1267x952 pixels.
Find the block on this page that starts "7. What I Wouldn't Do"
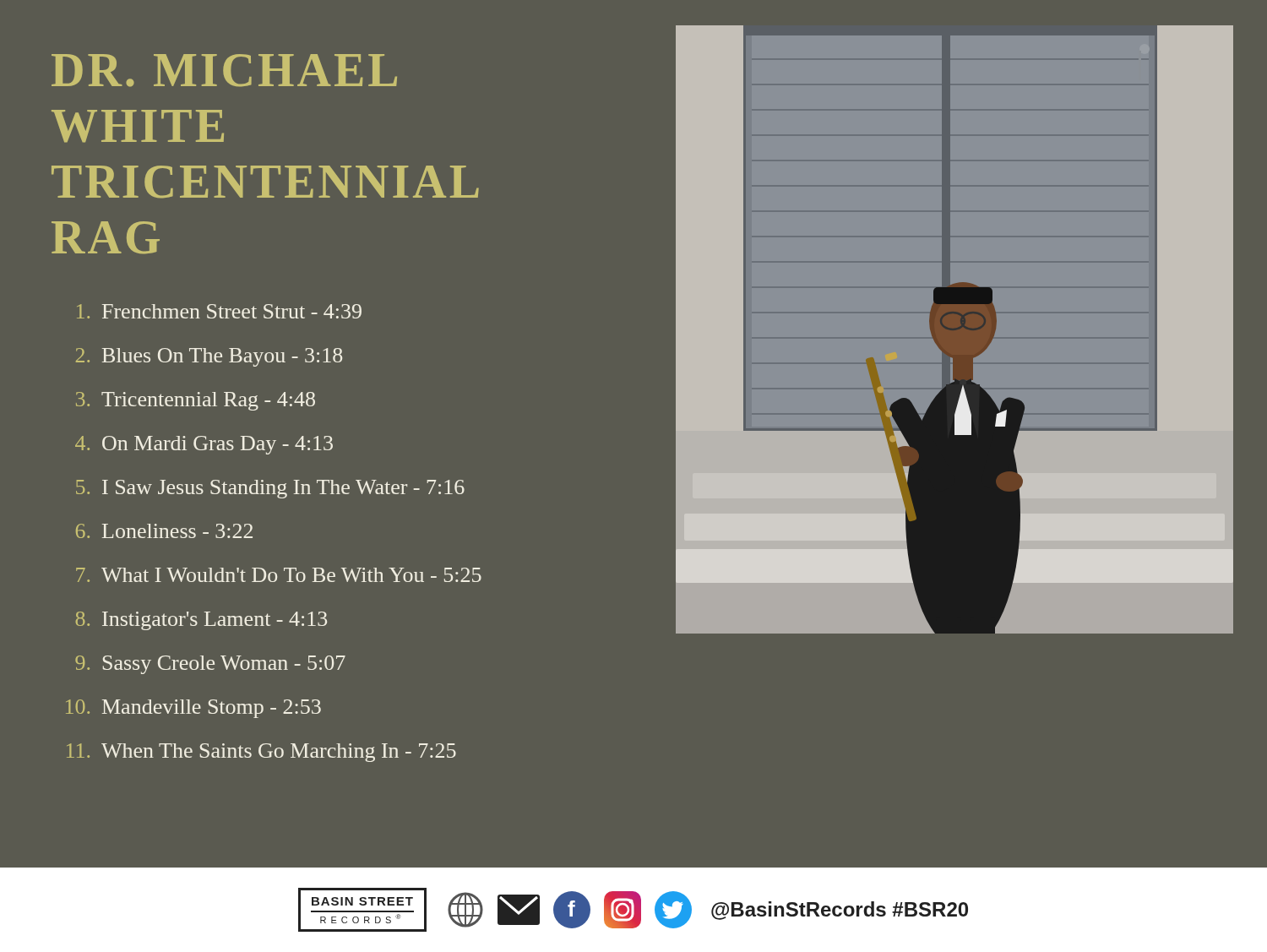[266, 575]
